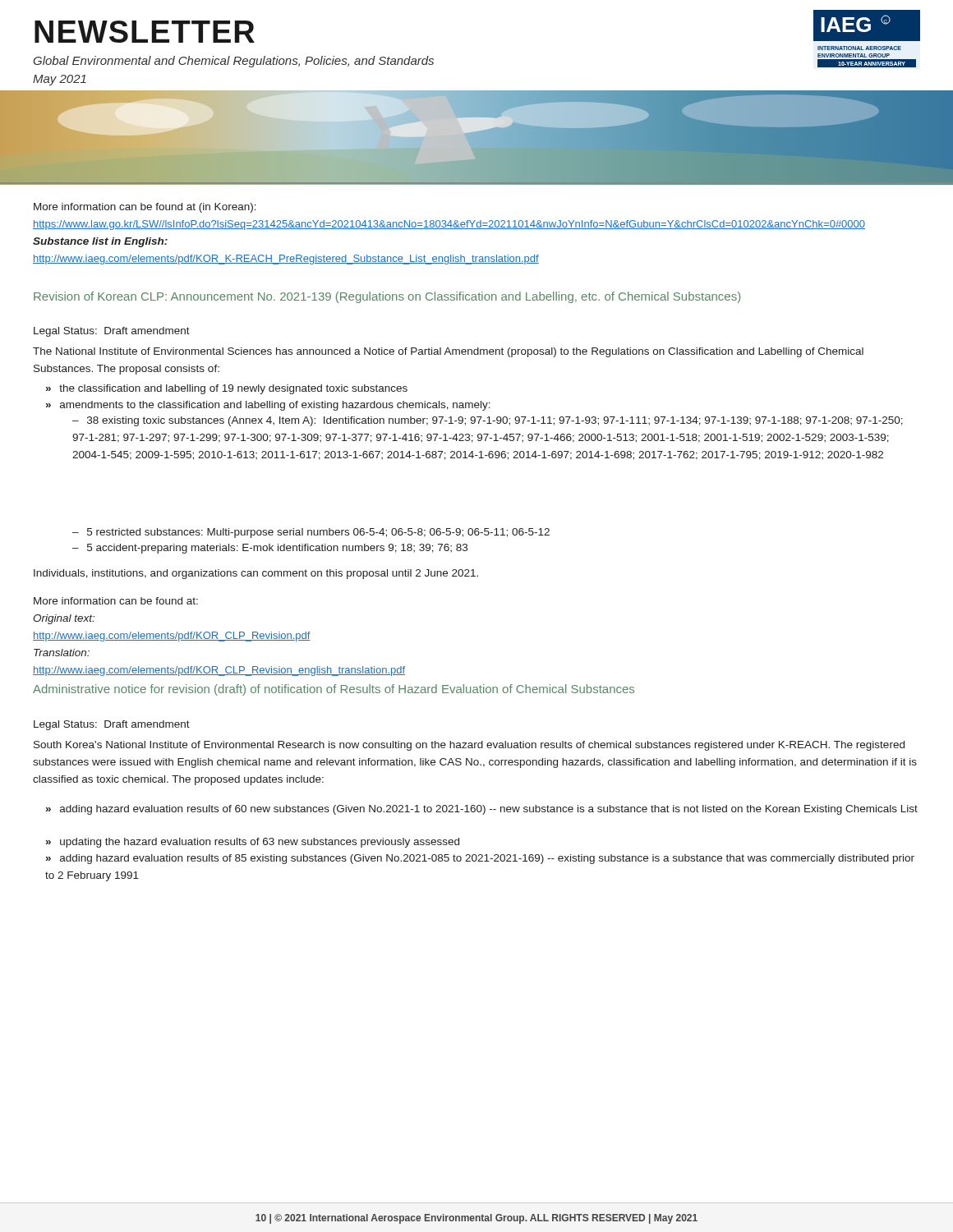953x1232 pixels.
Task: Select the section header that says "Revision of Korean CLP:"
Action: tap(387, 296)
